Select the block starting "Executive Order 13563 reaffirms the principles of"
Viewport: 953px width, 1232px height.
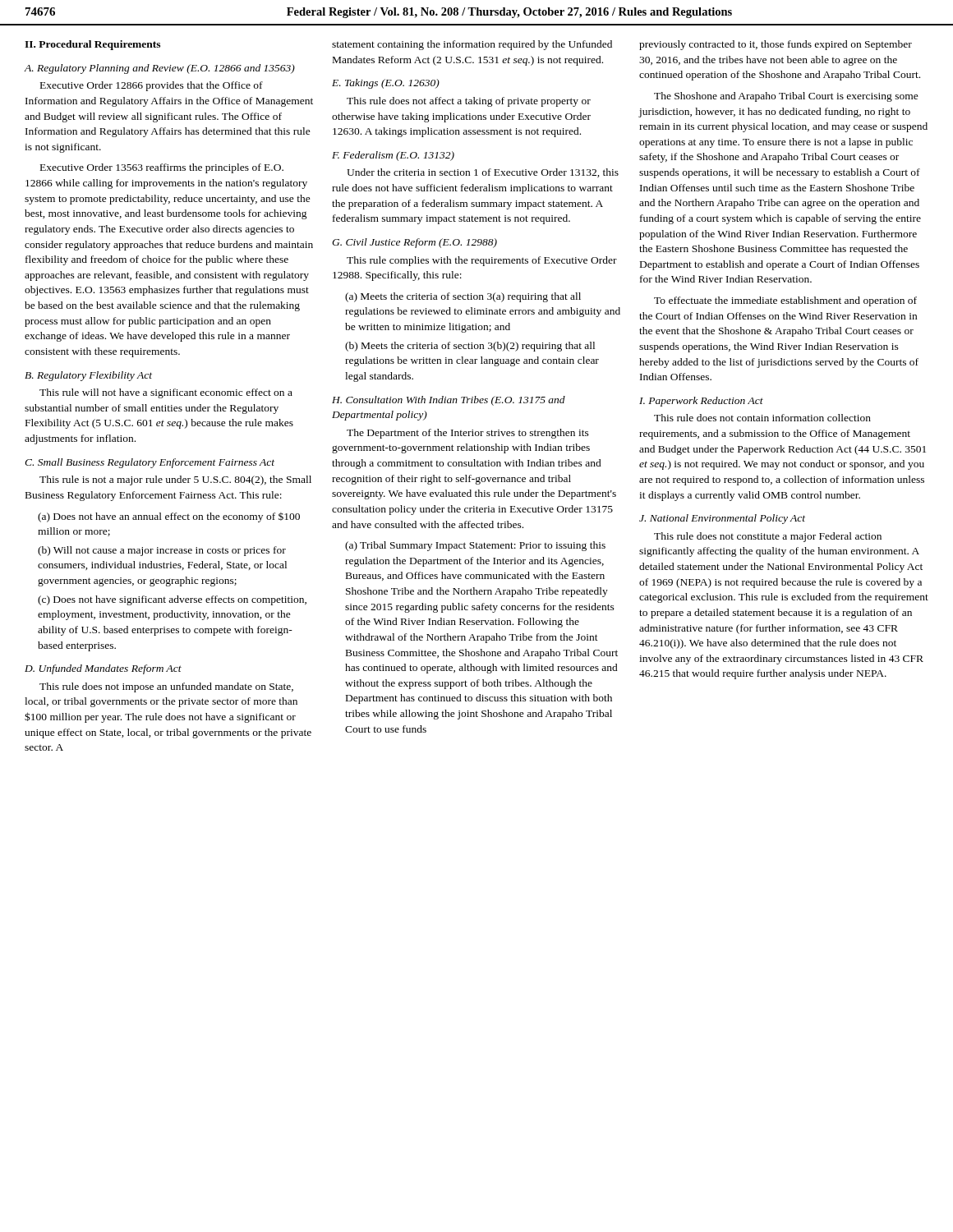point(169,259)
